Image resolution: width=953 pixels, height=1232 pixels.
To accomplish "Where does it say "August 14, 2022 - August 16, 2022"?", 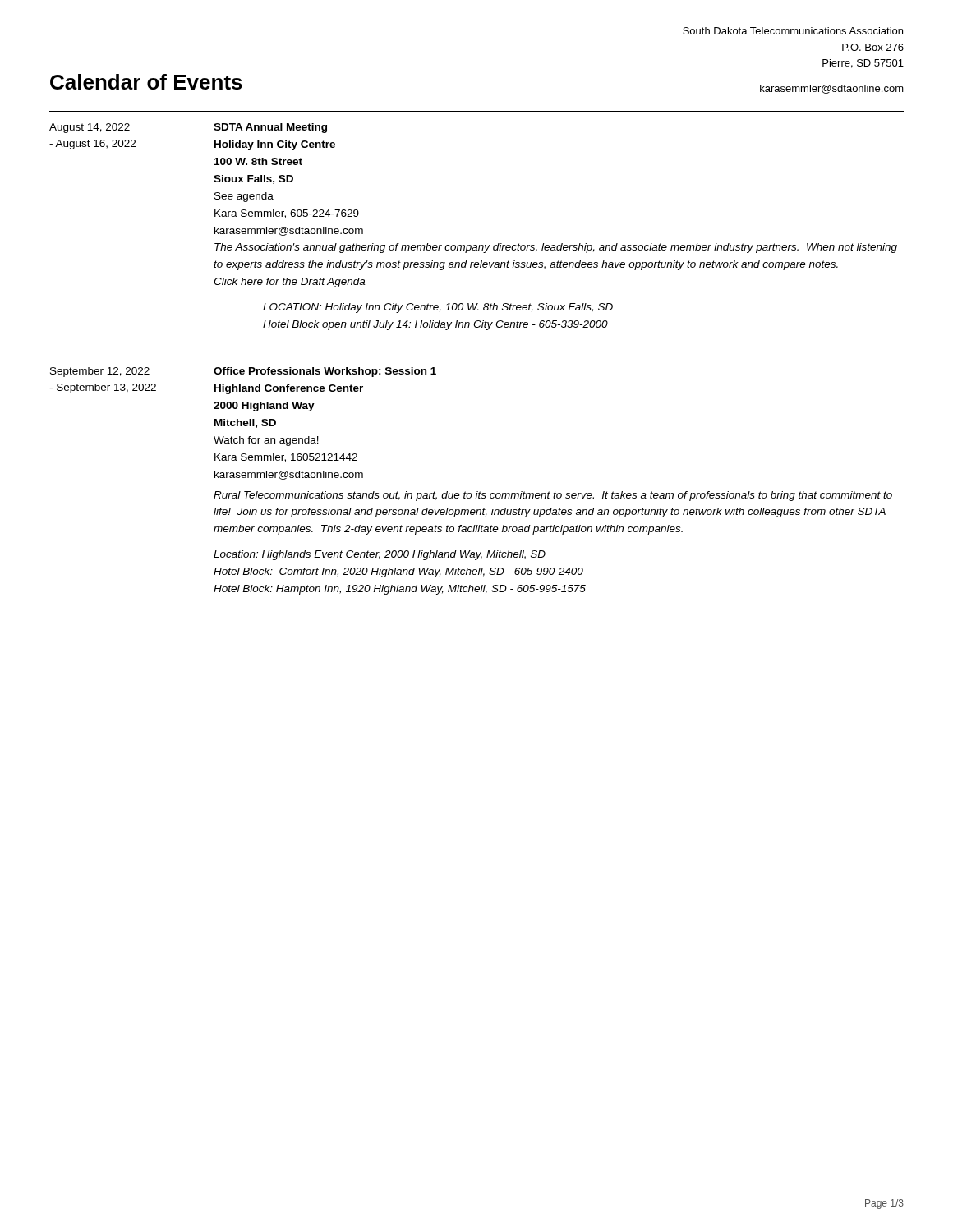I will click(x=93, y=135).
